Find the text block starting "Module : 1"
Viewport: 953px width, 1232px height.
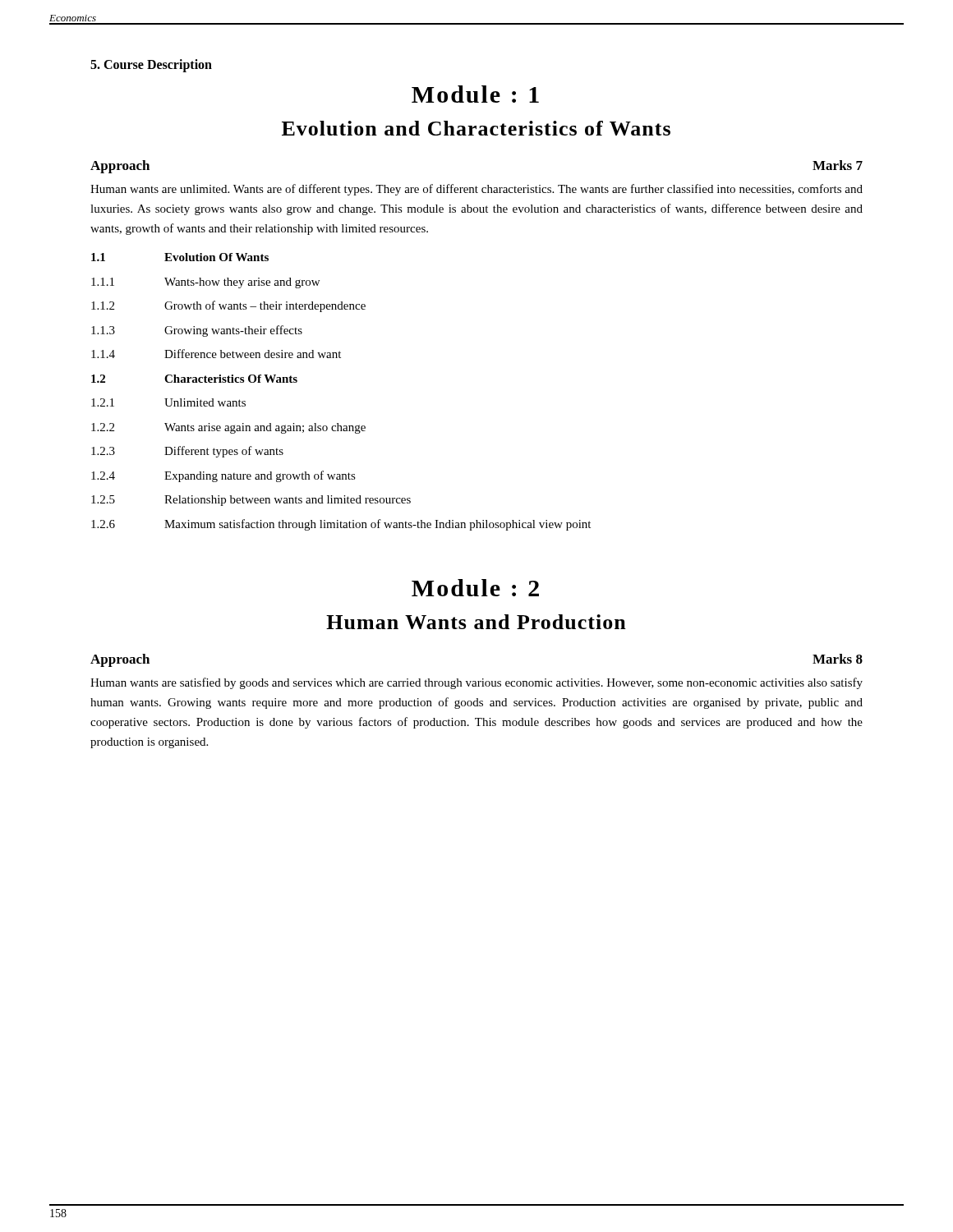tap(476, 94)
